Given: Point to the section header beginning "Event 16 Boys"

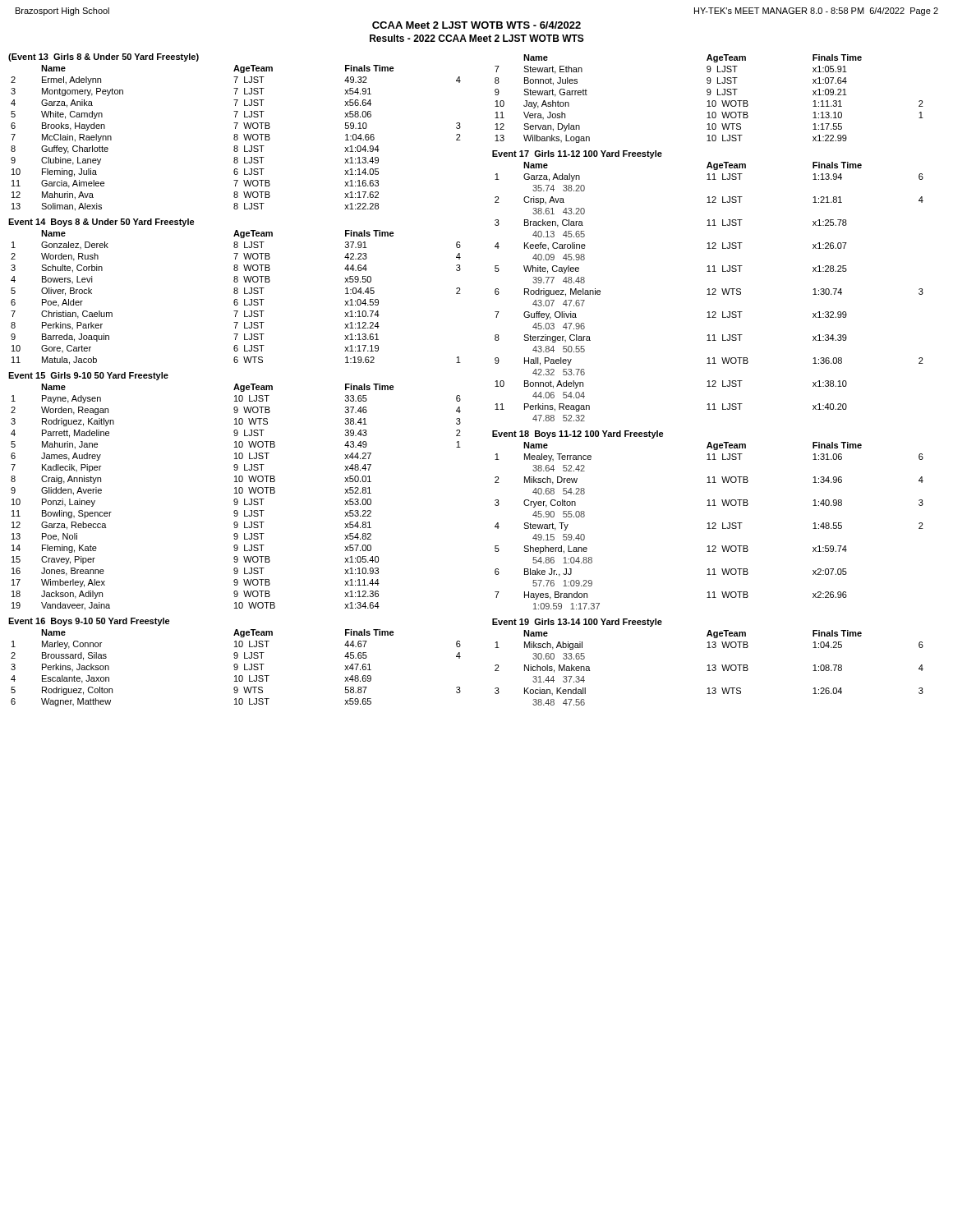Looking at the screenshot, I should click(x=89, y=621).
